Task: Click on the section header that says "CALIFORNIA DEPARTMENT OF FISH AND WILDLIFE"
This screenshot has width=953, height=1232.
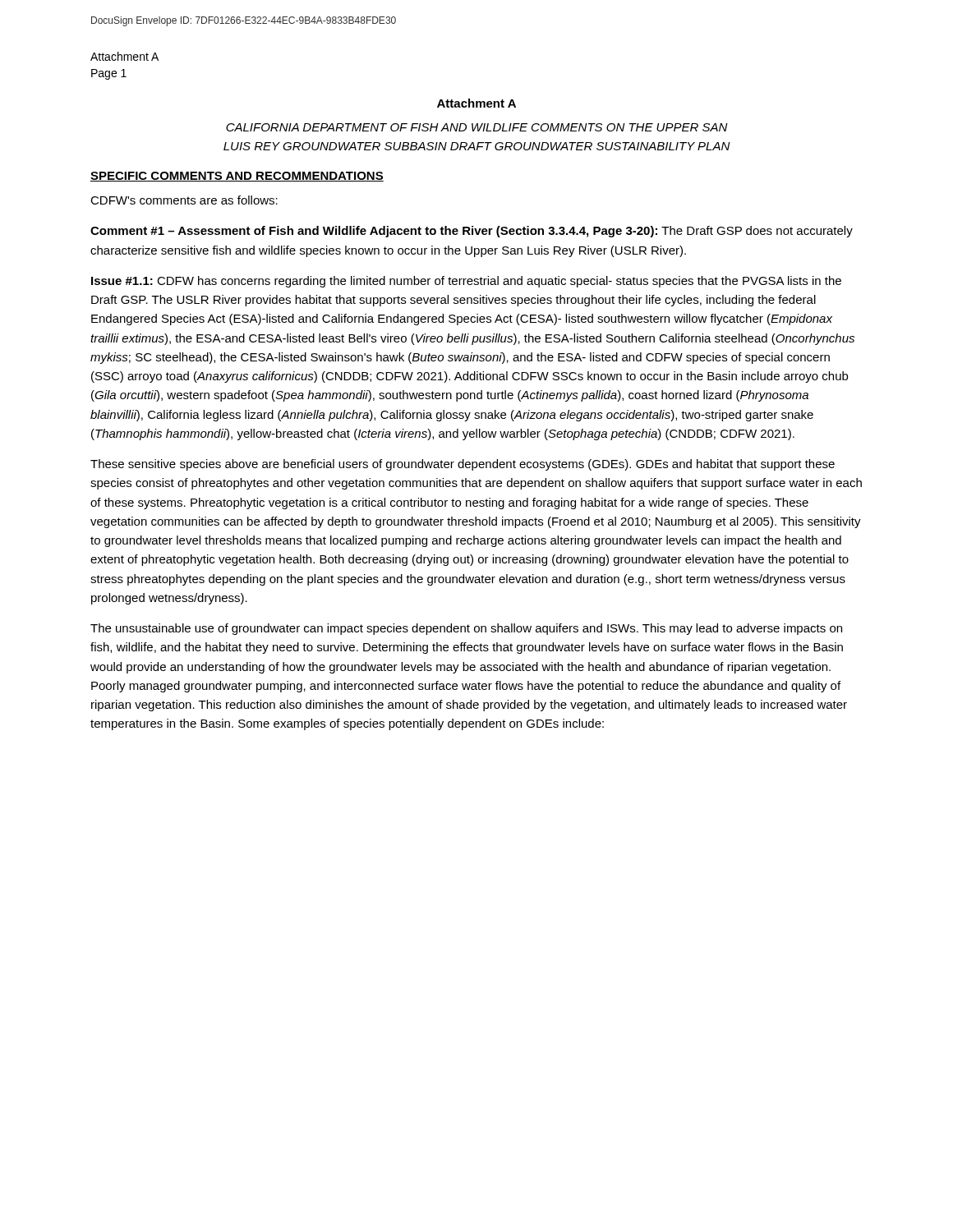Action: click(x=476, y=136)
